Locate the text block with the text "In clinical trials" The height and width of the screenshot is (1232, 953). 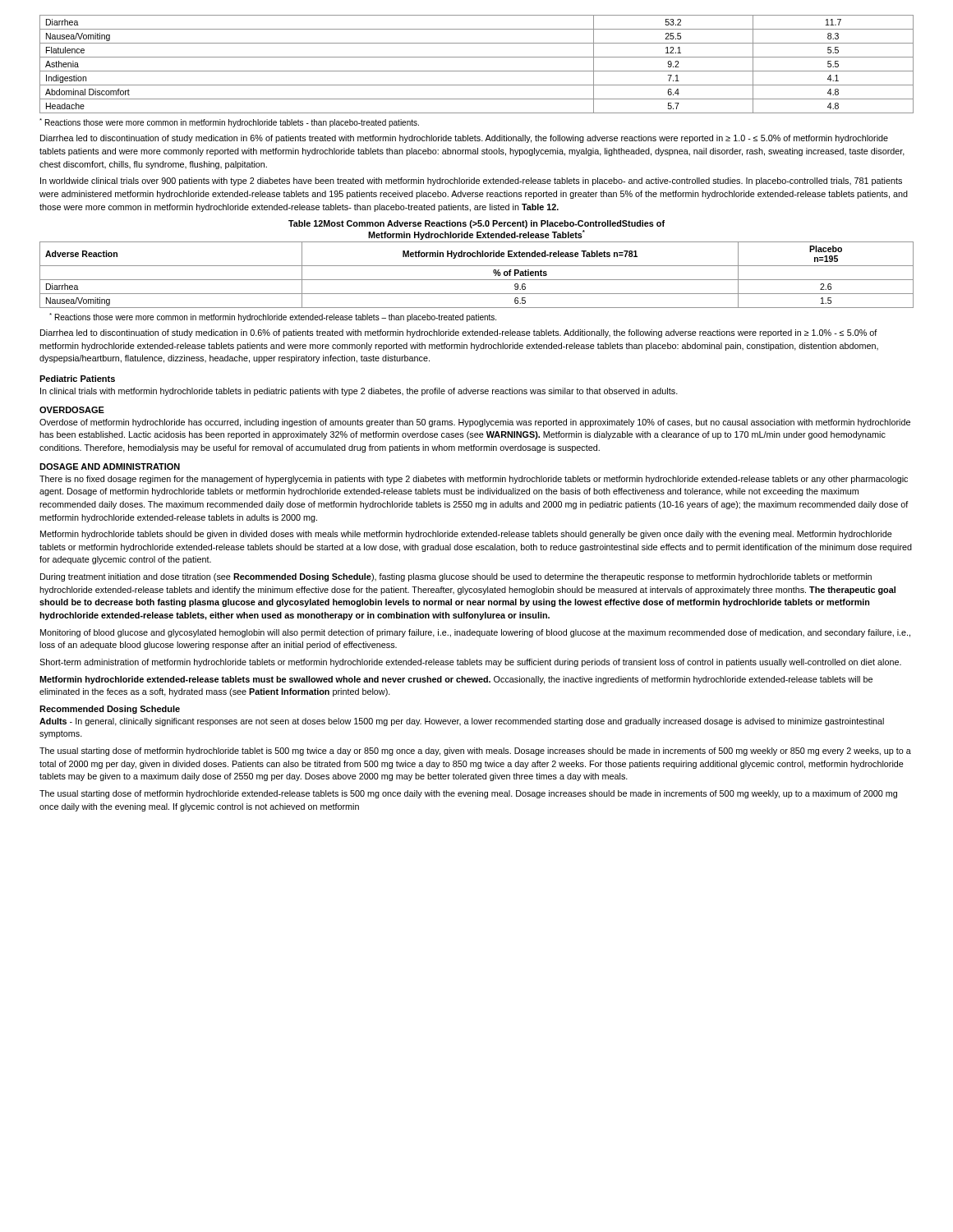point(359,391)
